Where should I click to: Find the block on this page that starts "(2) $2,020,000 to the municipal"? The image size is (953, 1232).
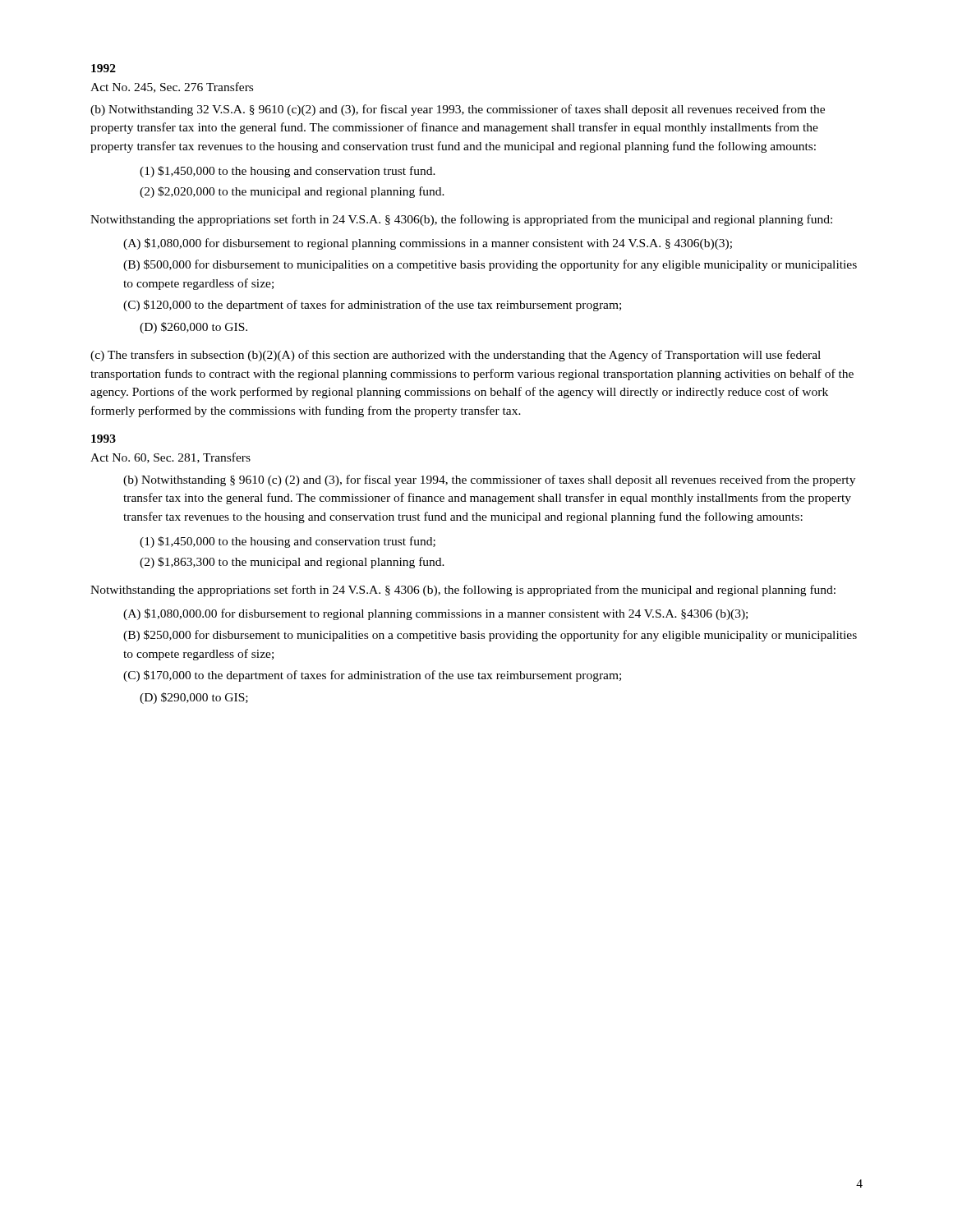coord(292,191)
